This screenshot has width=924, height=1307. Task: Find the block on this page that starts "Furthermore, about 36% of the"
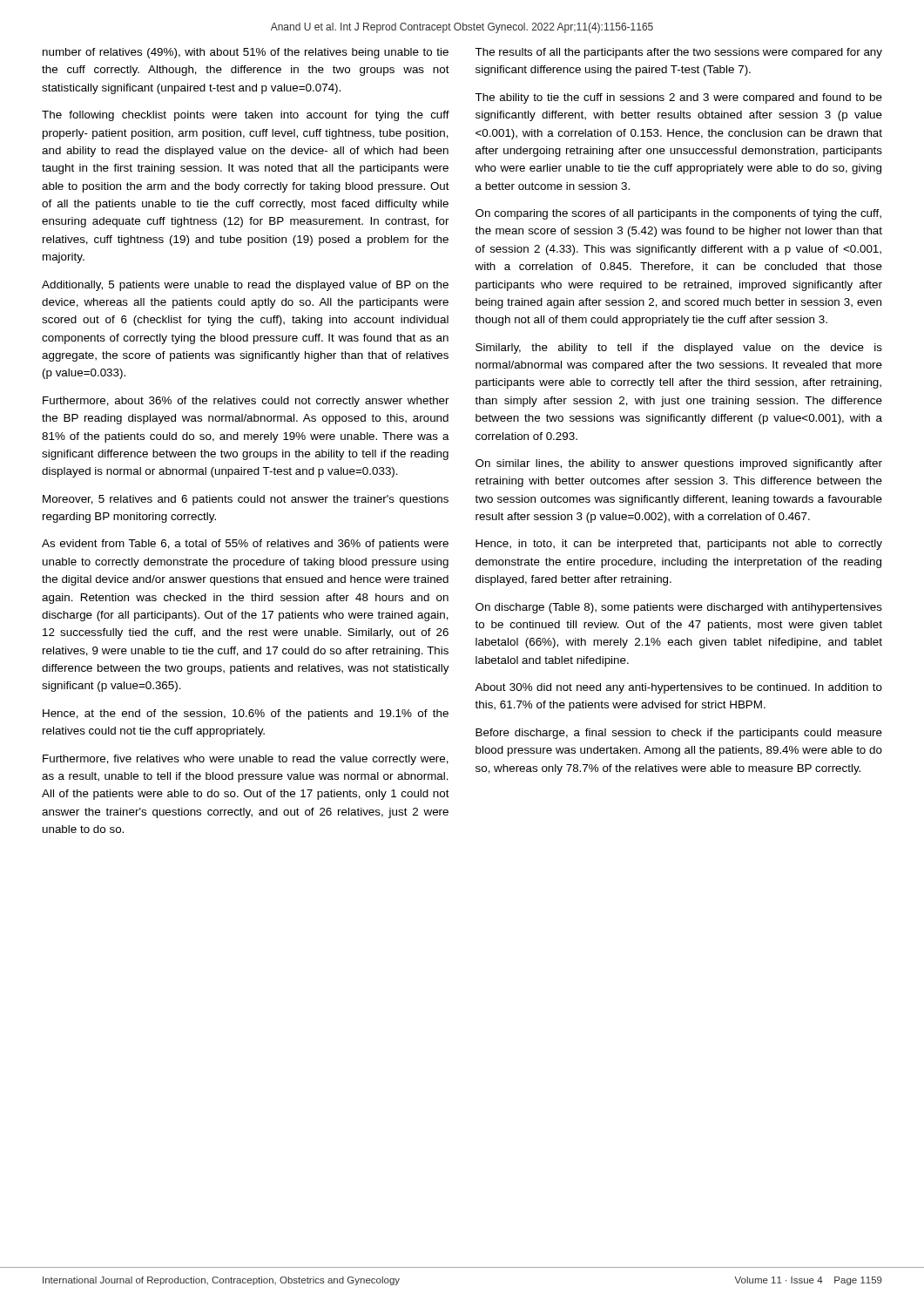245,436
